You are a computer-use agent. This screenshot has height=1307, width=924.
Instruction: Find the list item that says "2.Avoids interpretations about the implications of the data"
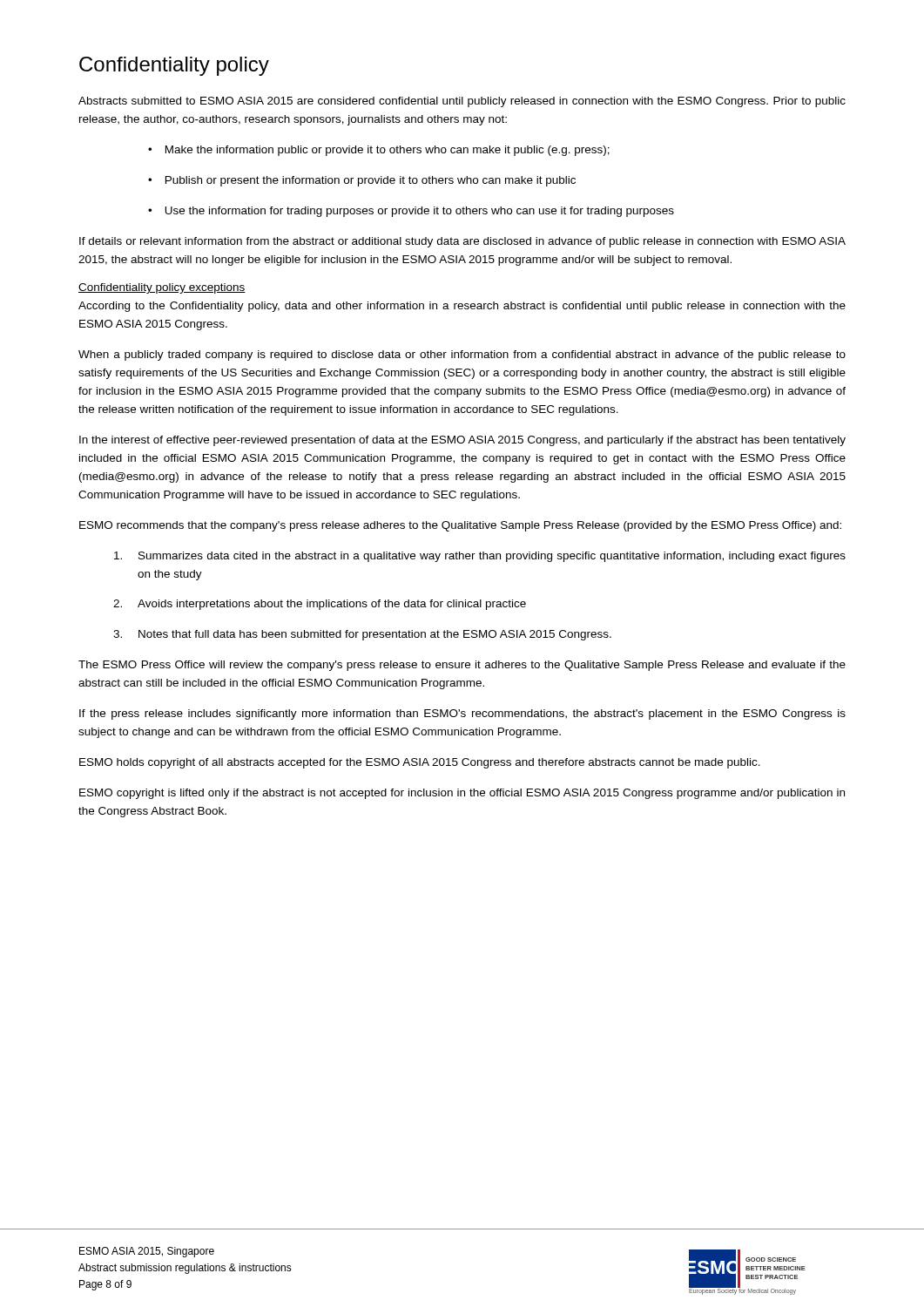tap(320, 605)
